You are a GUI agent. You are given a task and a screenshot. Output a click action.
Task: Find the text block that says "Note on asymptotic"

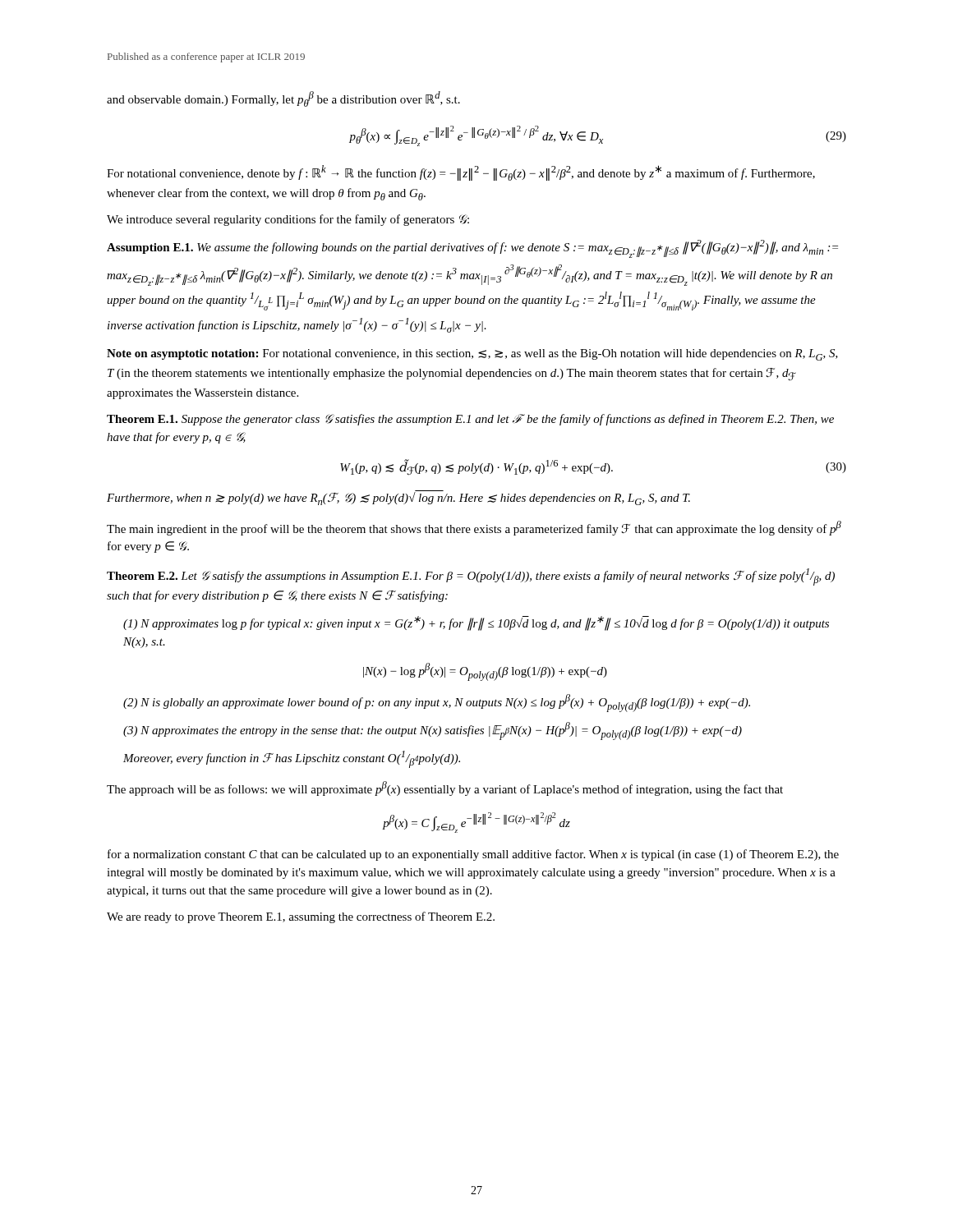tap(473, 373)
